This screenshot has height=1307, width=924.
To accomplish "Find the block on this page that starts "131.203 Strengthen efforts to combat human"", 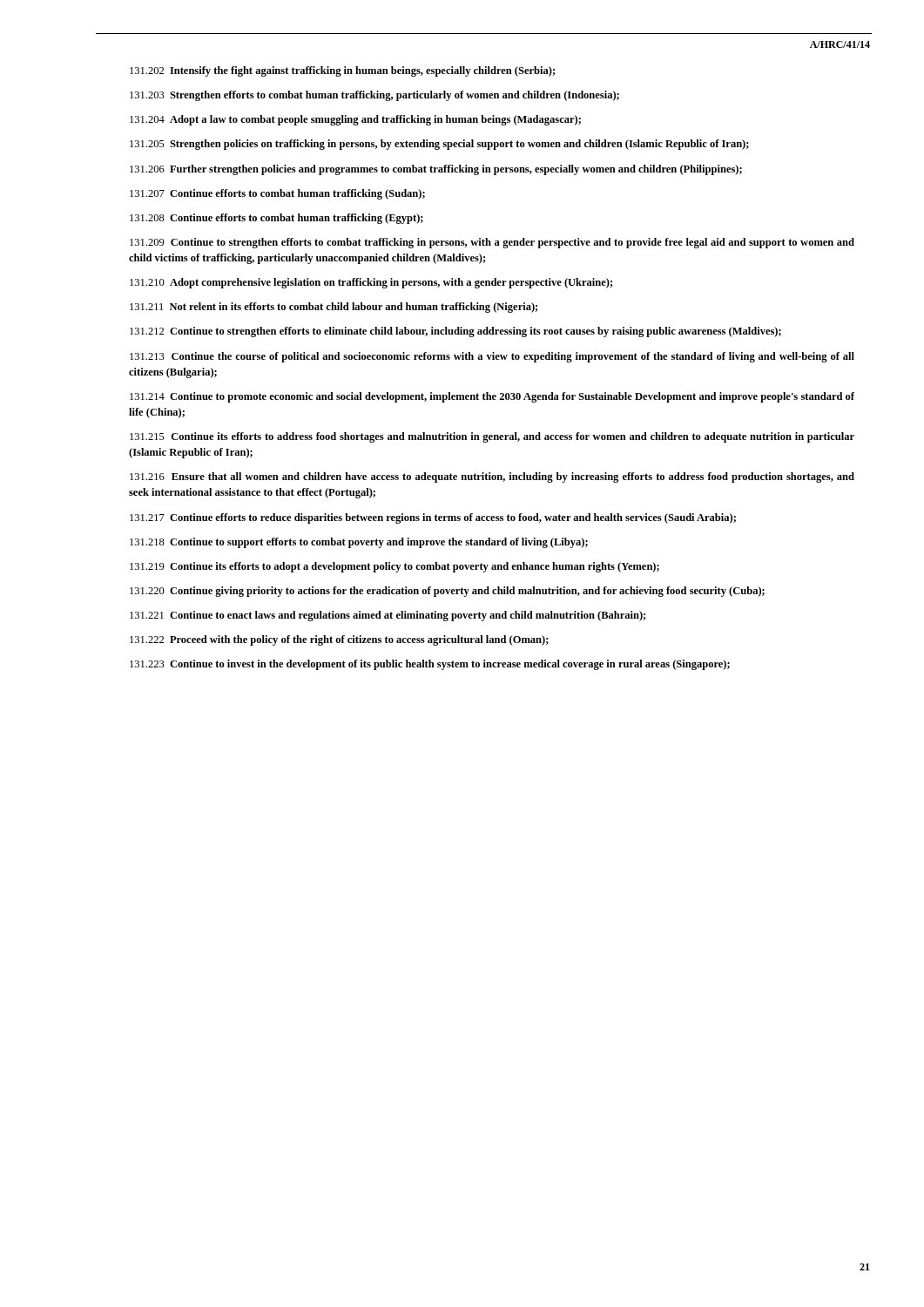I will pyautogui.click(x=374, y=95).
